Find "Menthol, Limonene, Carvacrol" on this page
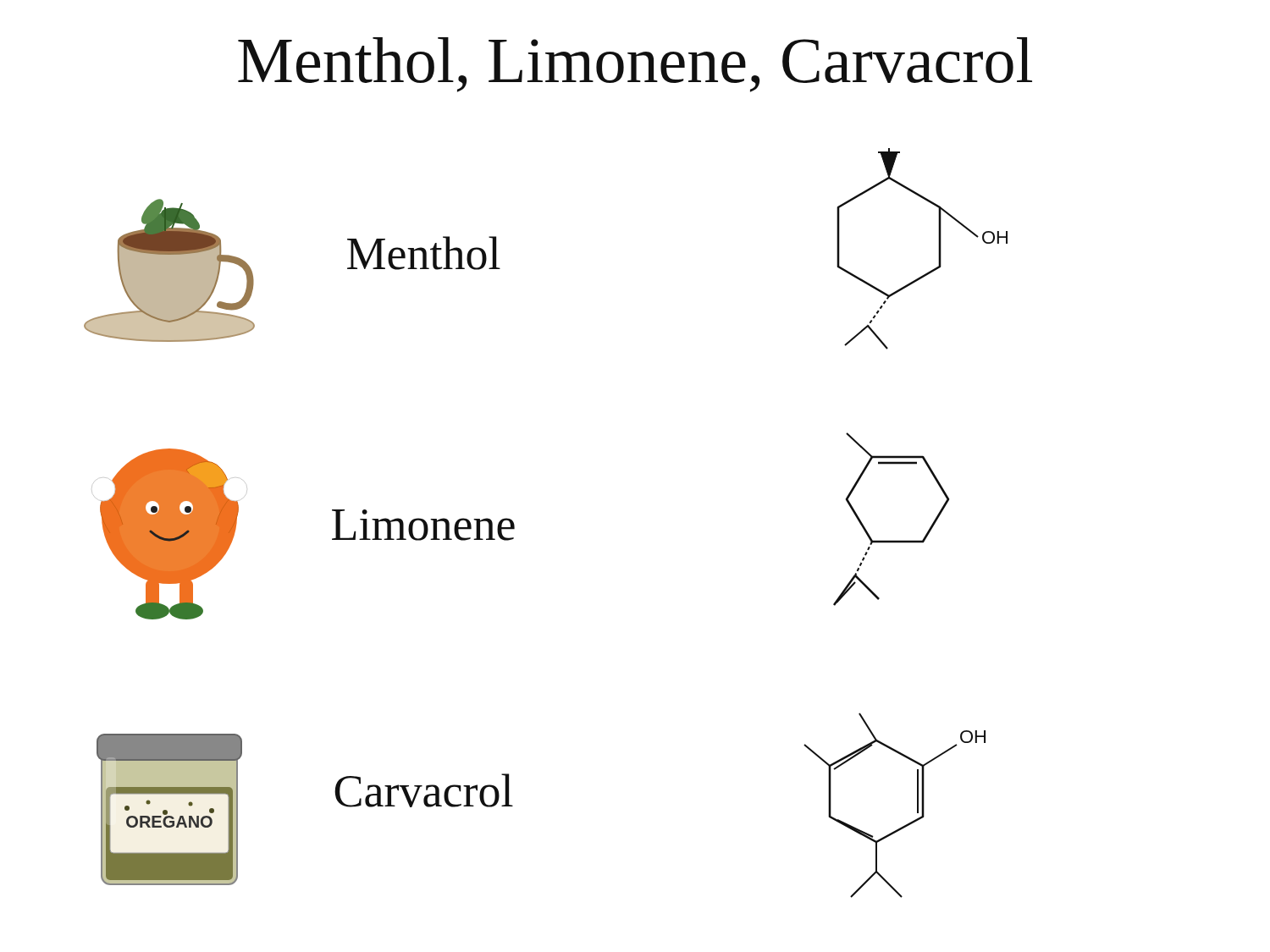 (x=635, y=60)
